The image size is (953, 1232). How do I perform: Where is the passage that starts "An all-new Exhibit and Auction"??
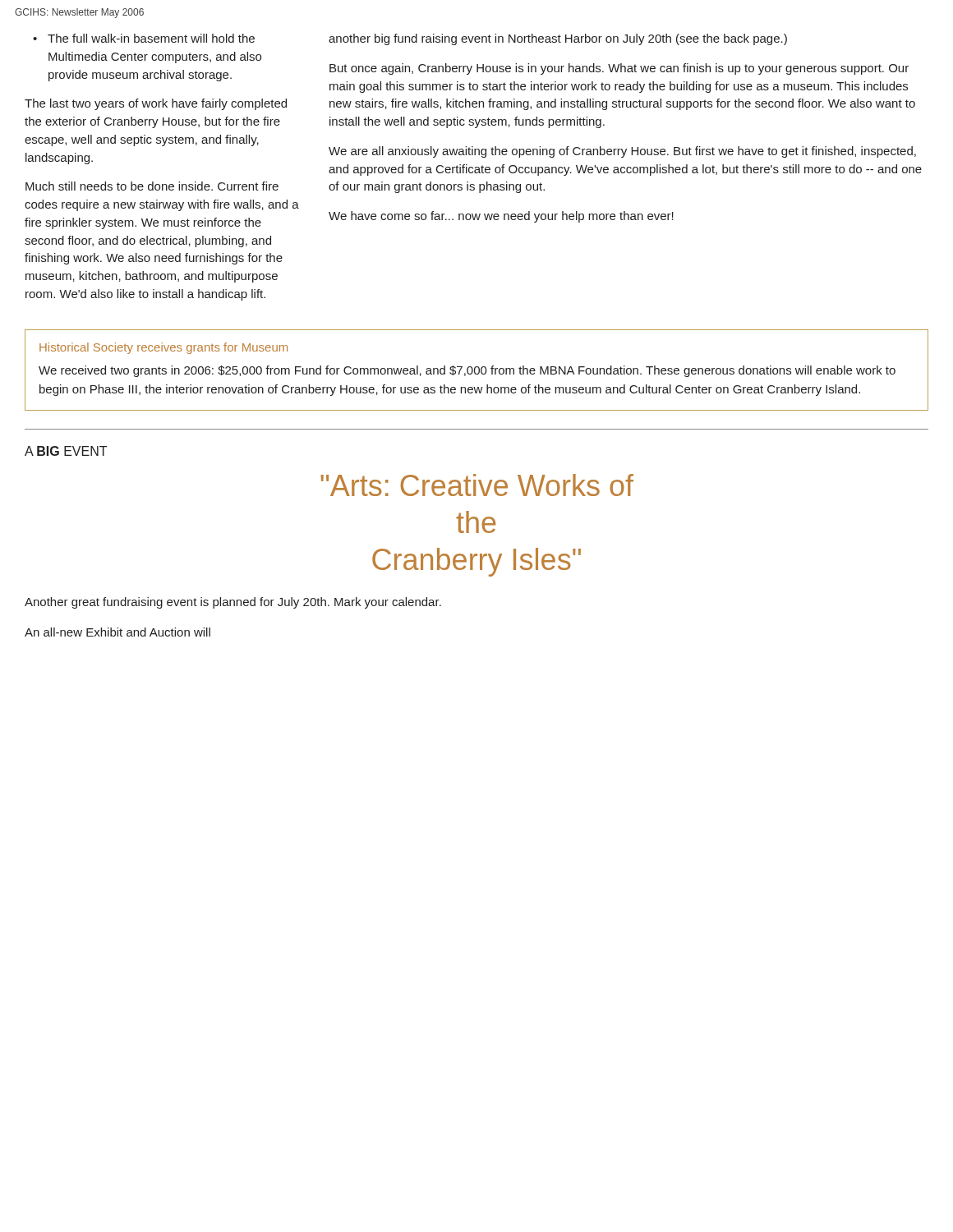tap(118, 632)
